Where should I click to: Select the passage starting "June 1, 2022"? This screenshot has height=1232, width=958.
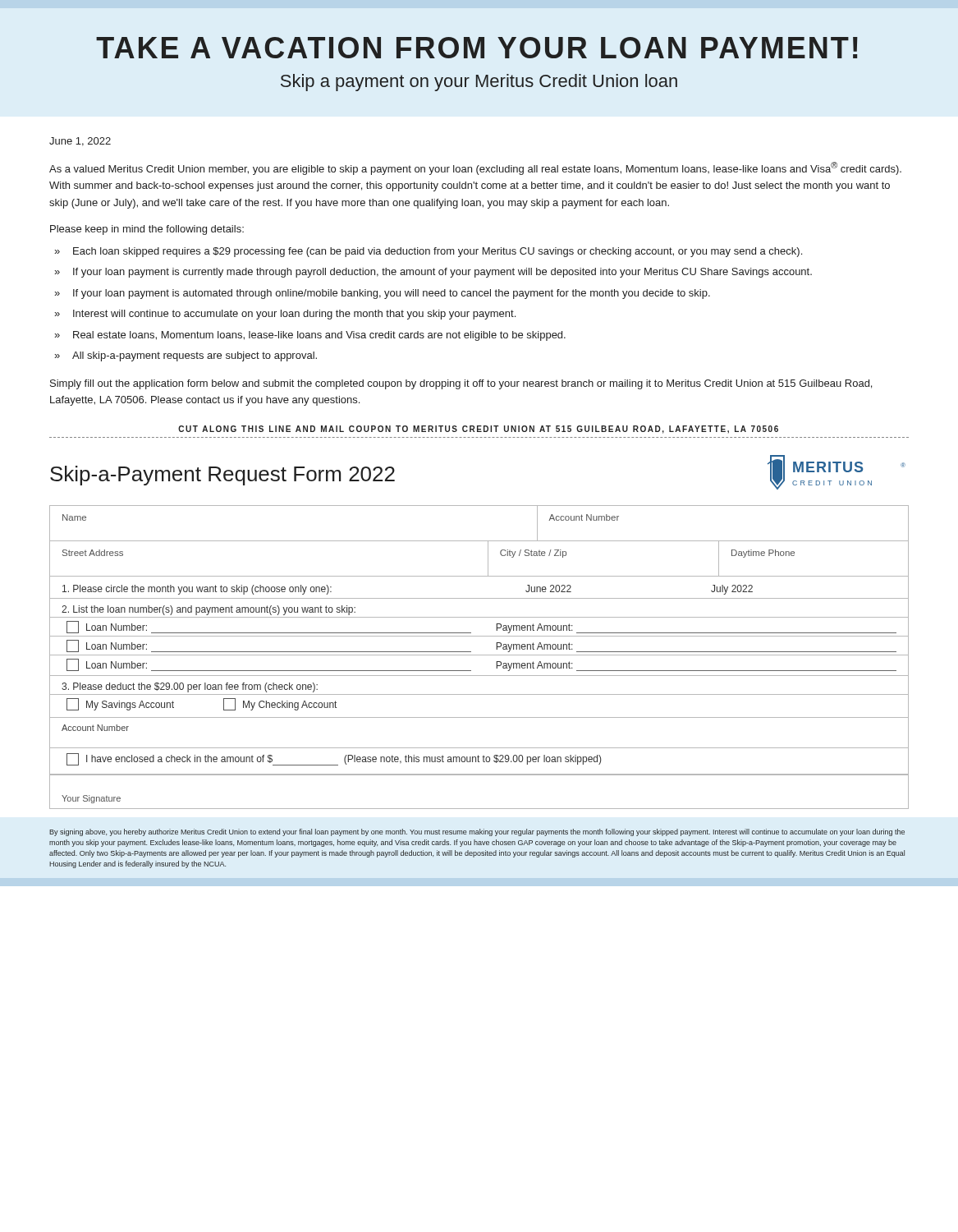point(80,141)
